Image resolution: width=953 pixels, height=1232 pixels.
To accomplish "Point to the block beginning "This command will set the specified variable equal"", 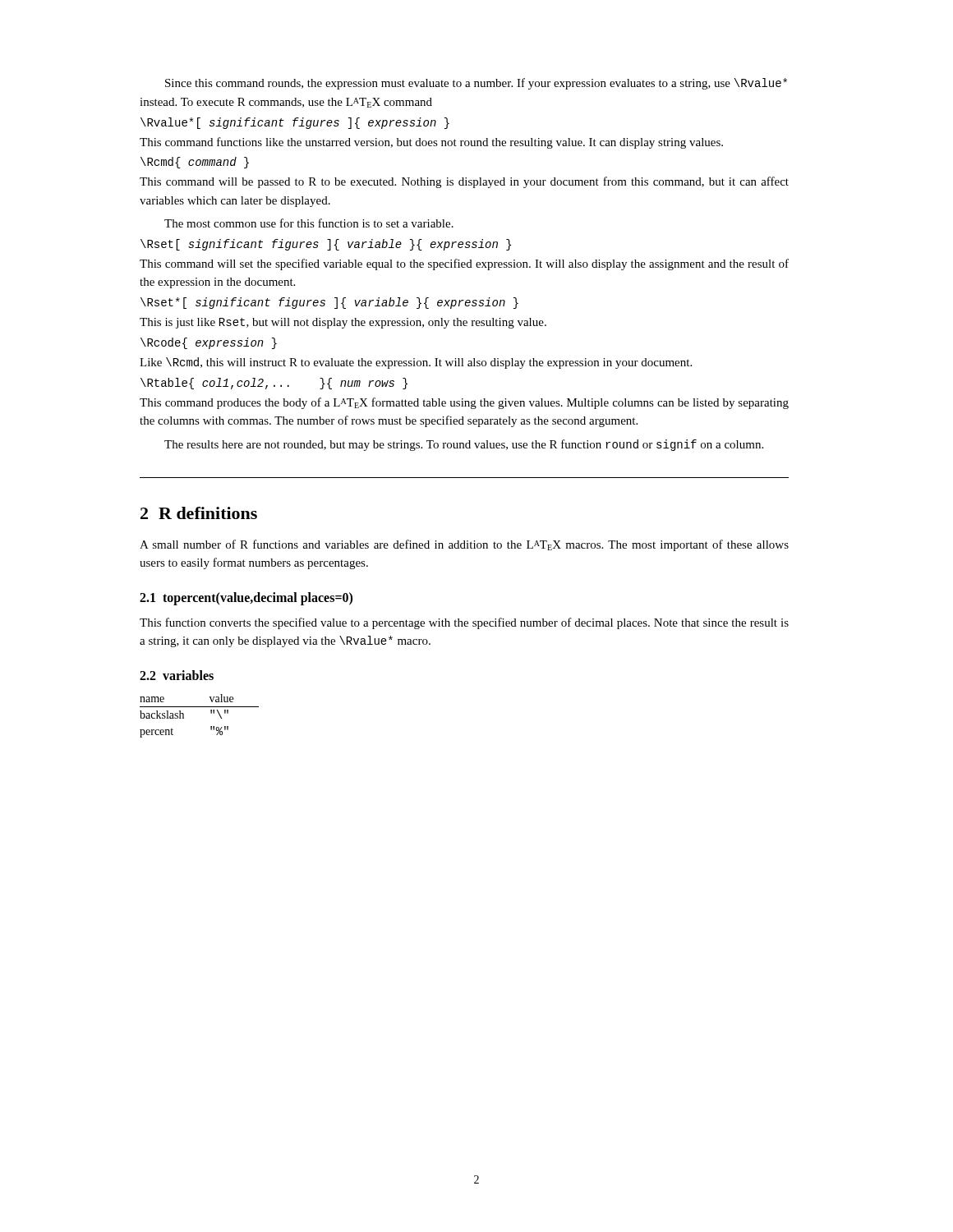I will tap(464, 273).
